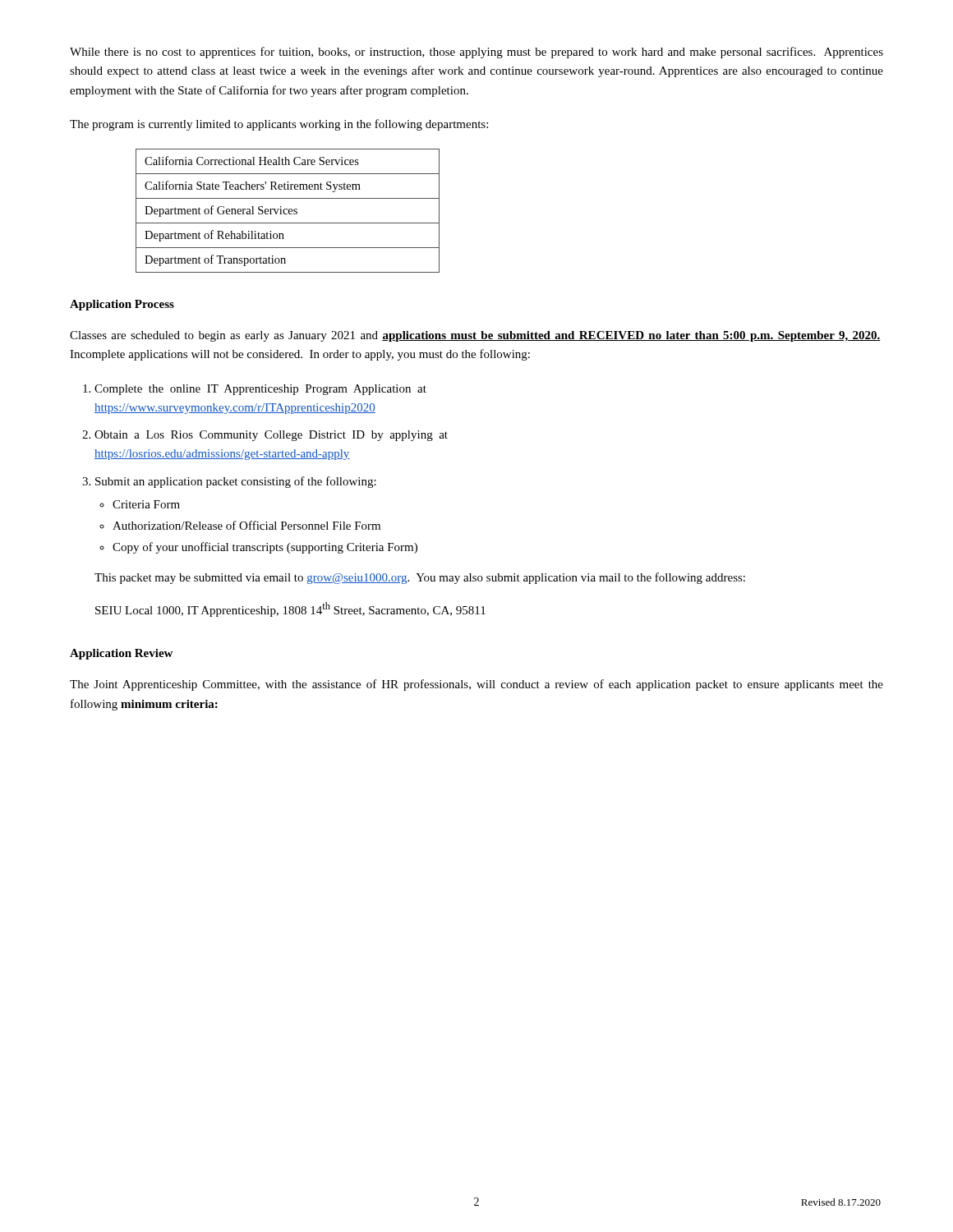Select the table
Image resolution: width=953 pixels, height=1232 pixels.
[x=476, y=211]
